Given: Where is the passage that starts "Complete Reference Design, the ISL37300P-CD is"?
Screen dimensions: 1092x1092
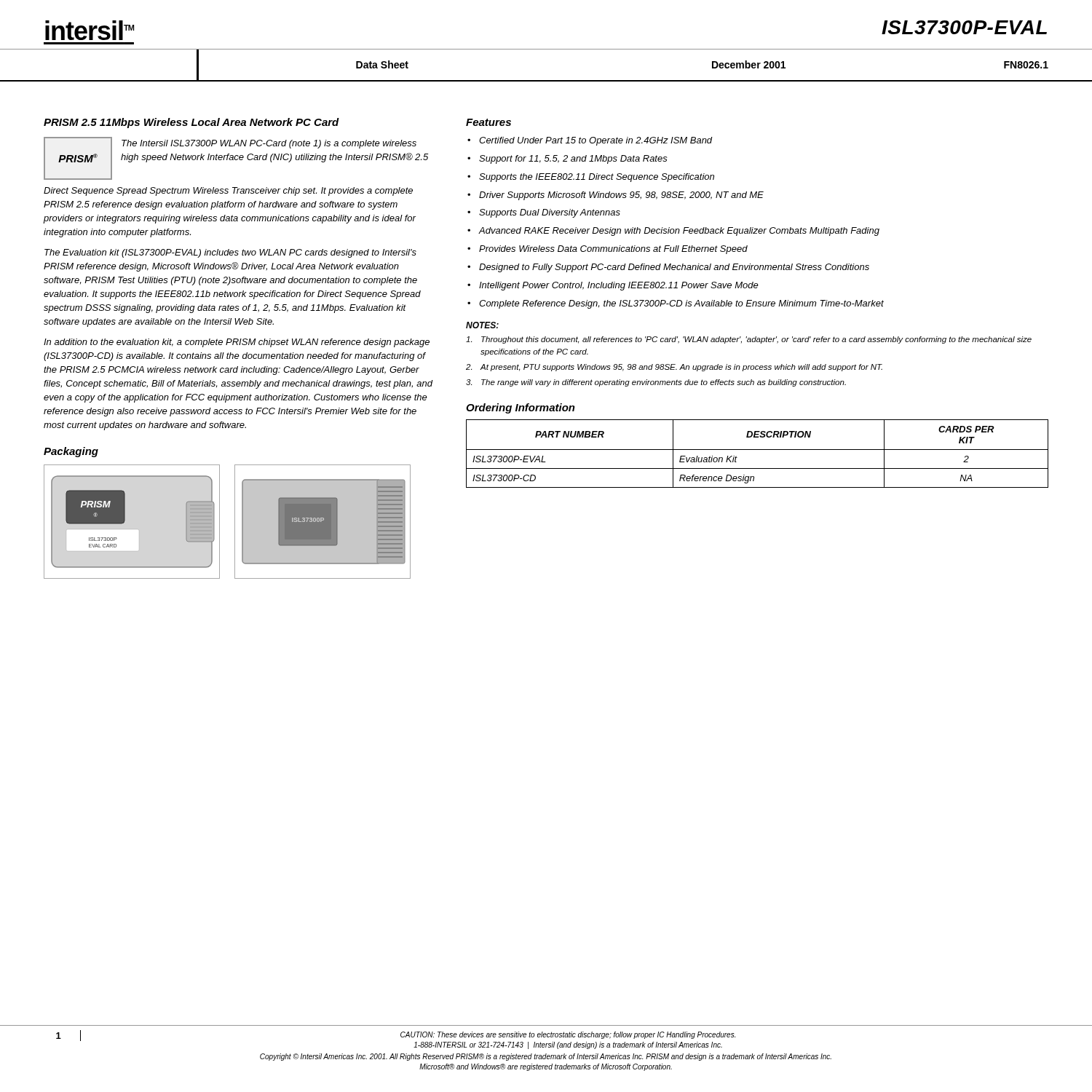Looking at the screenshot, I should coord(681,303).
